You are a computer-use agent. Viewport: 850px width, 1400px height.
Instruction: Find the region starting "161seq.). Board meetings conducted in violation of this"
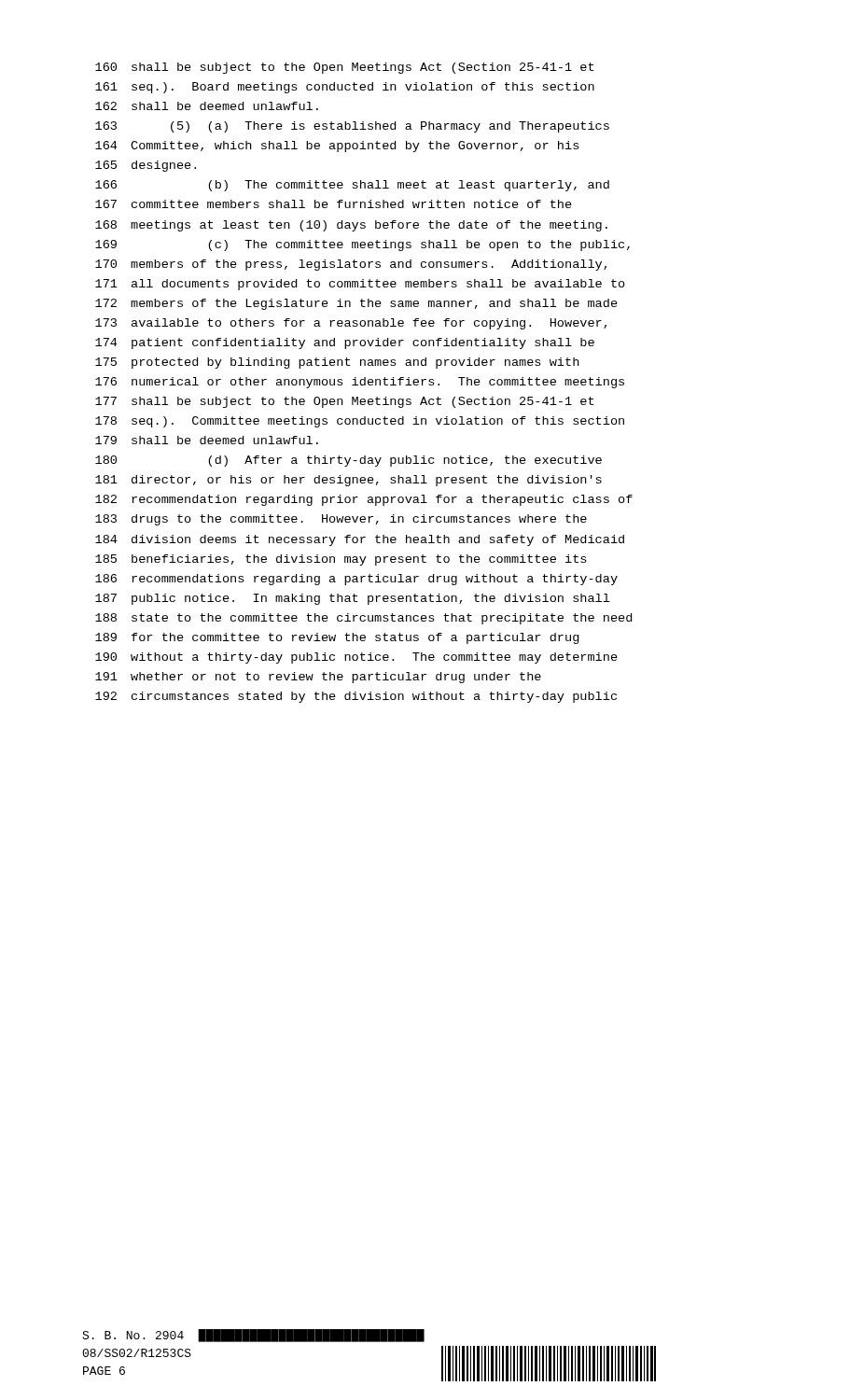point(339,87)
